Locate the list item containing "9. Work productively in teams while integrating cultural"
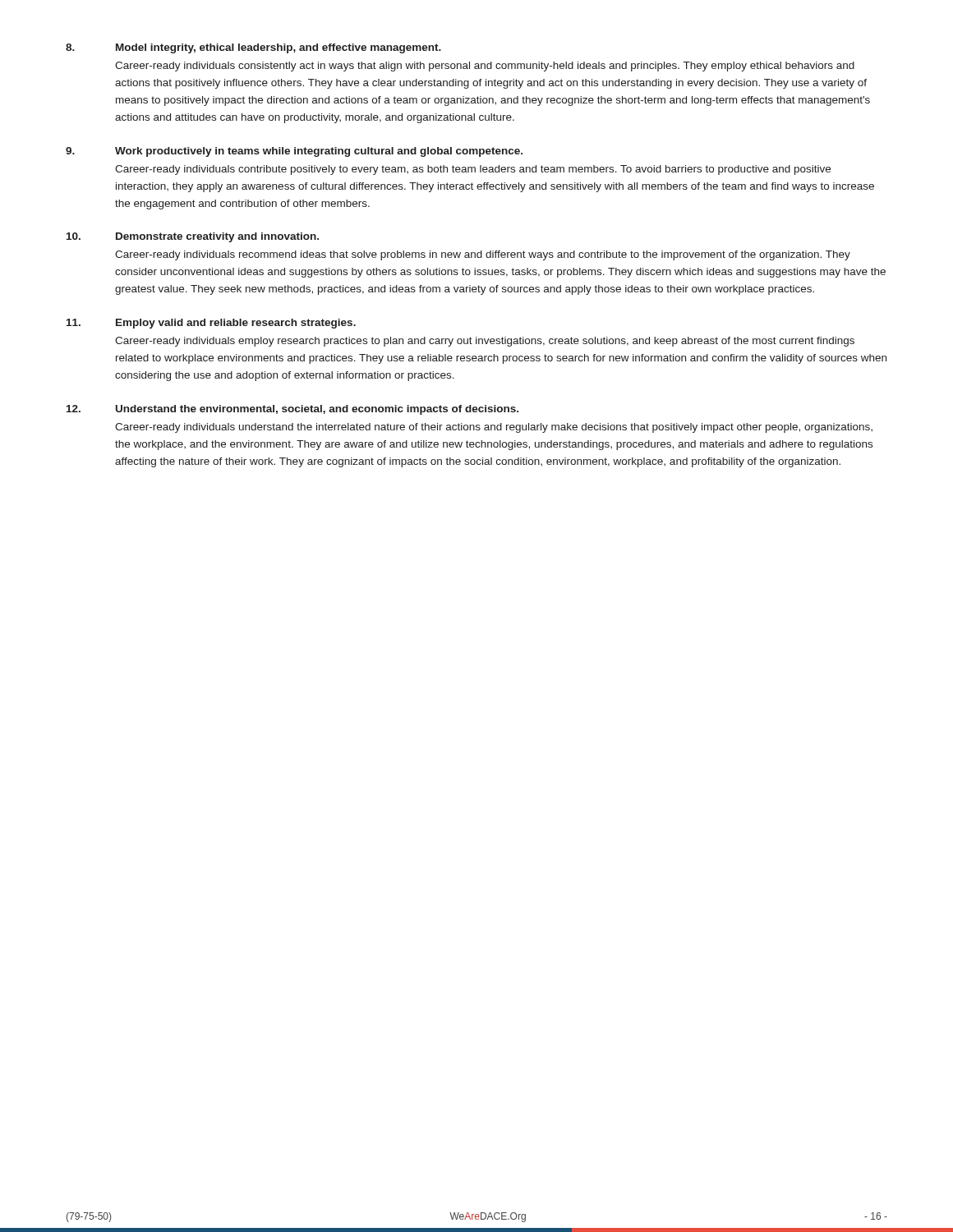This screenshot has width=953, height=1232. pos(476,178)
